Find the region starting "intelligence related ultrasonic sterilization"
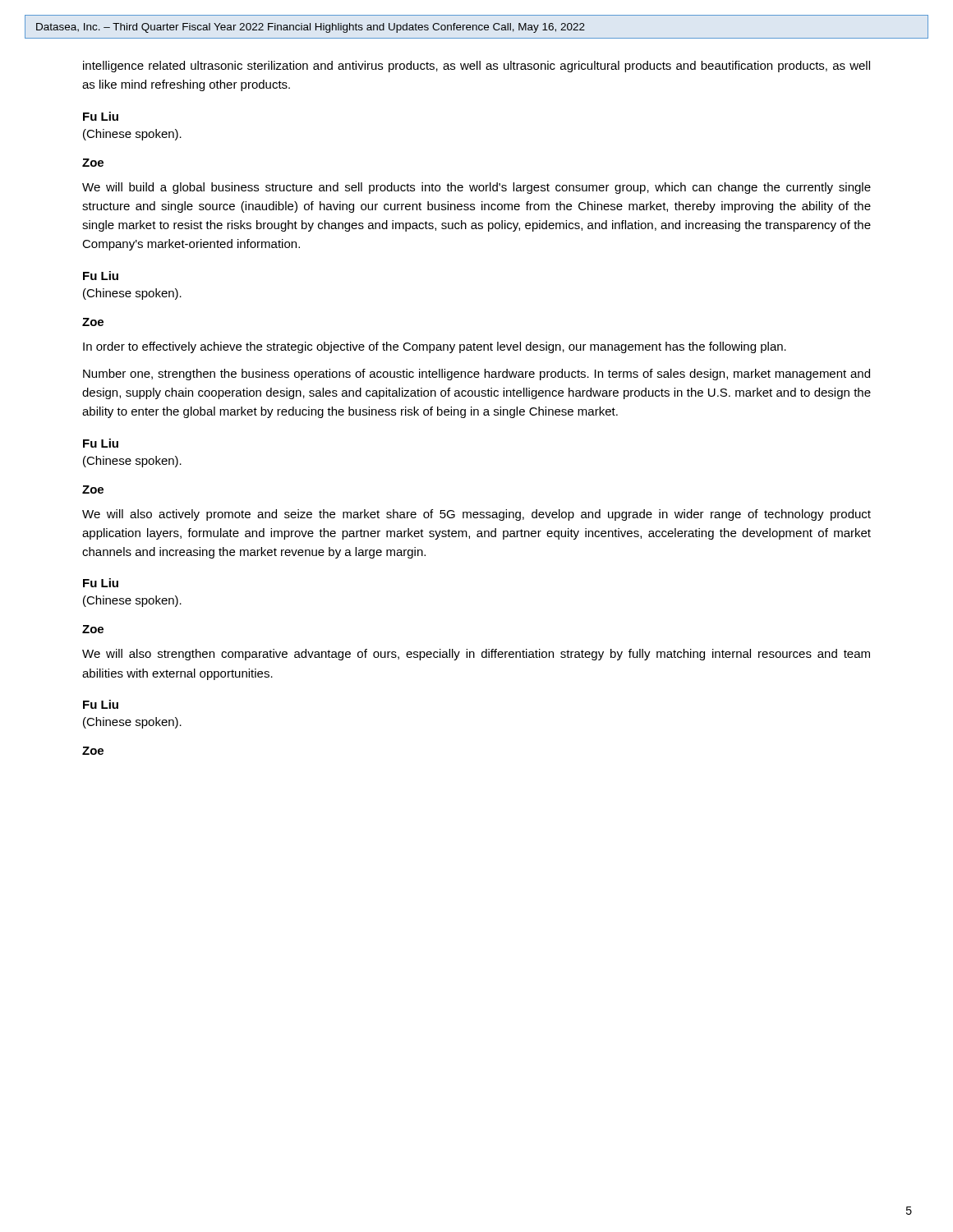953x1232 pixels. 476,75
